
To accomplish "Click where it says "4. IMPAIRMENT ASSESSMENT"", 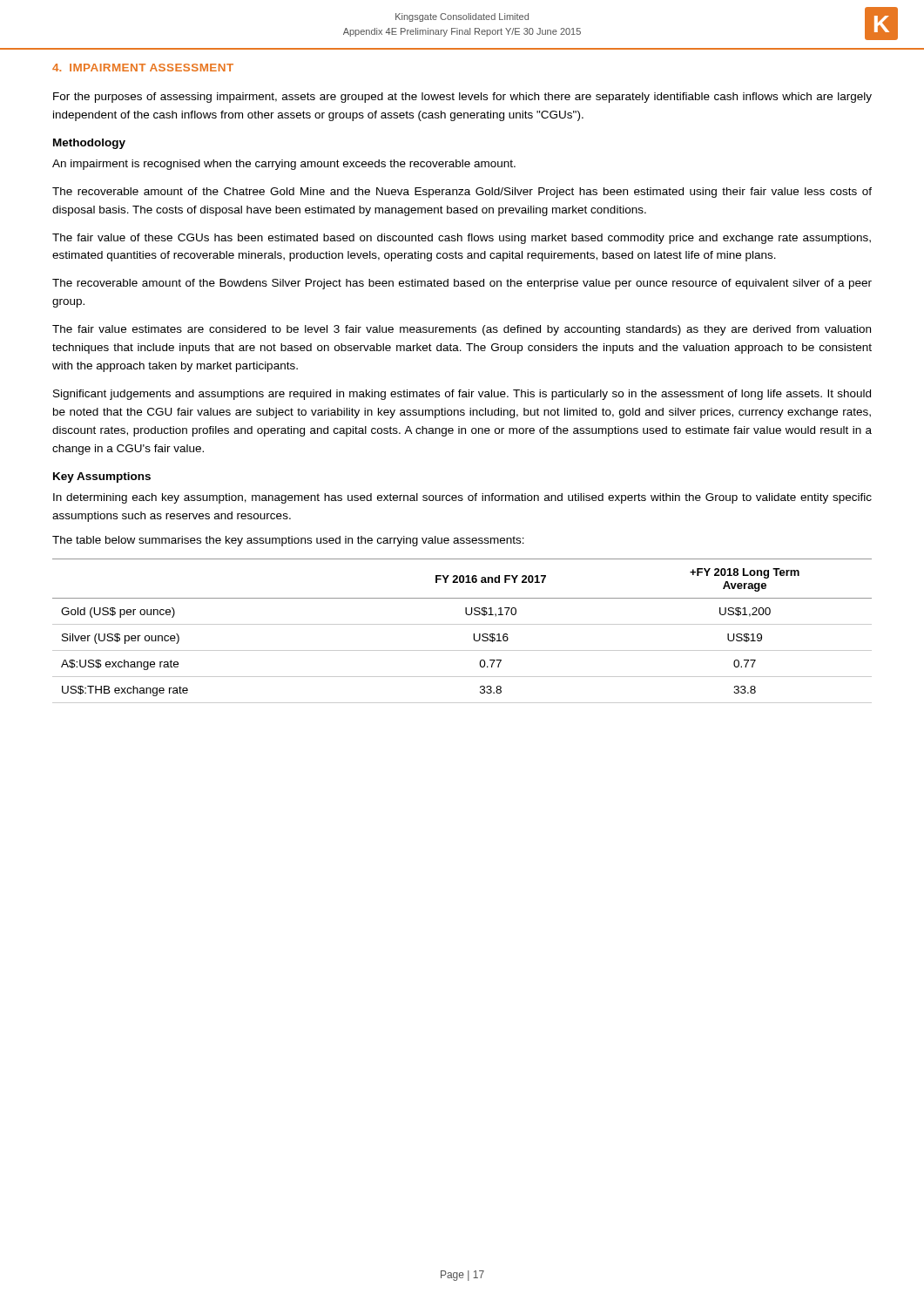I will coord(143,68).
